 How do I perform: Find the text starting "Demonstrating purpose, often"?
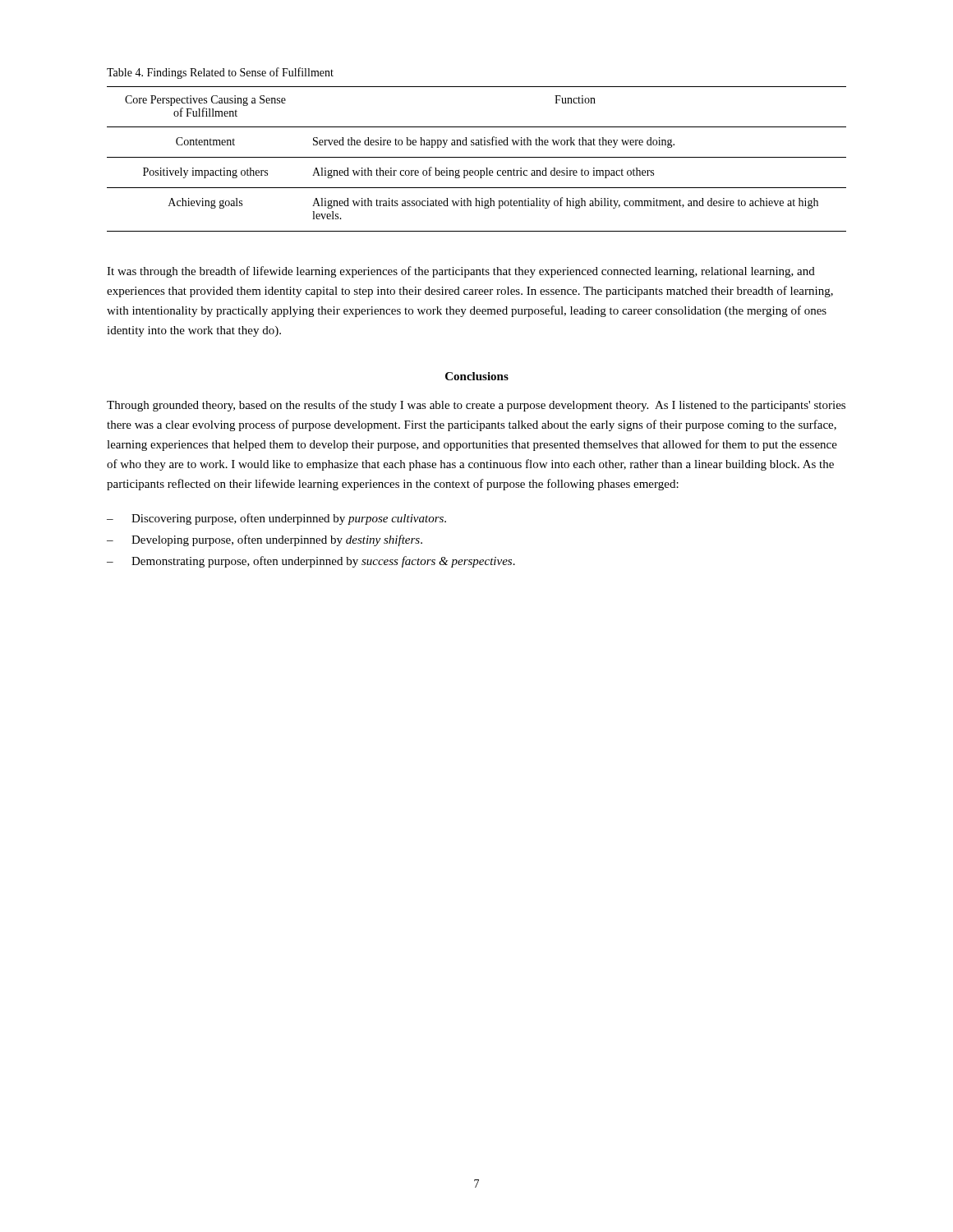pyautogui.click(x=323, y=561)
